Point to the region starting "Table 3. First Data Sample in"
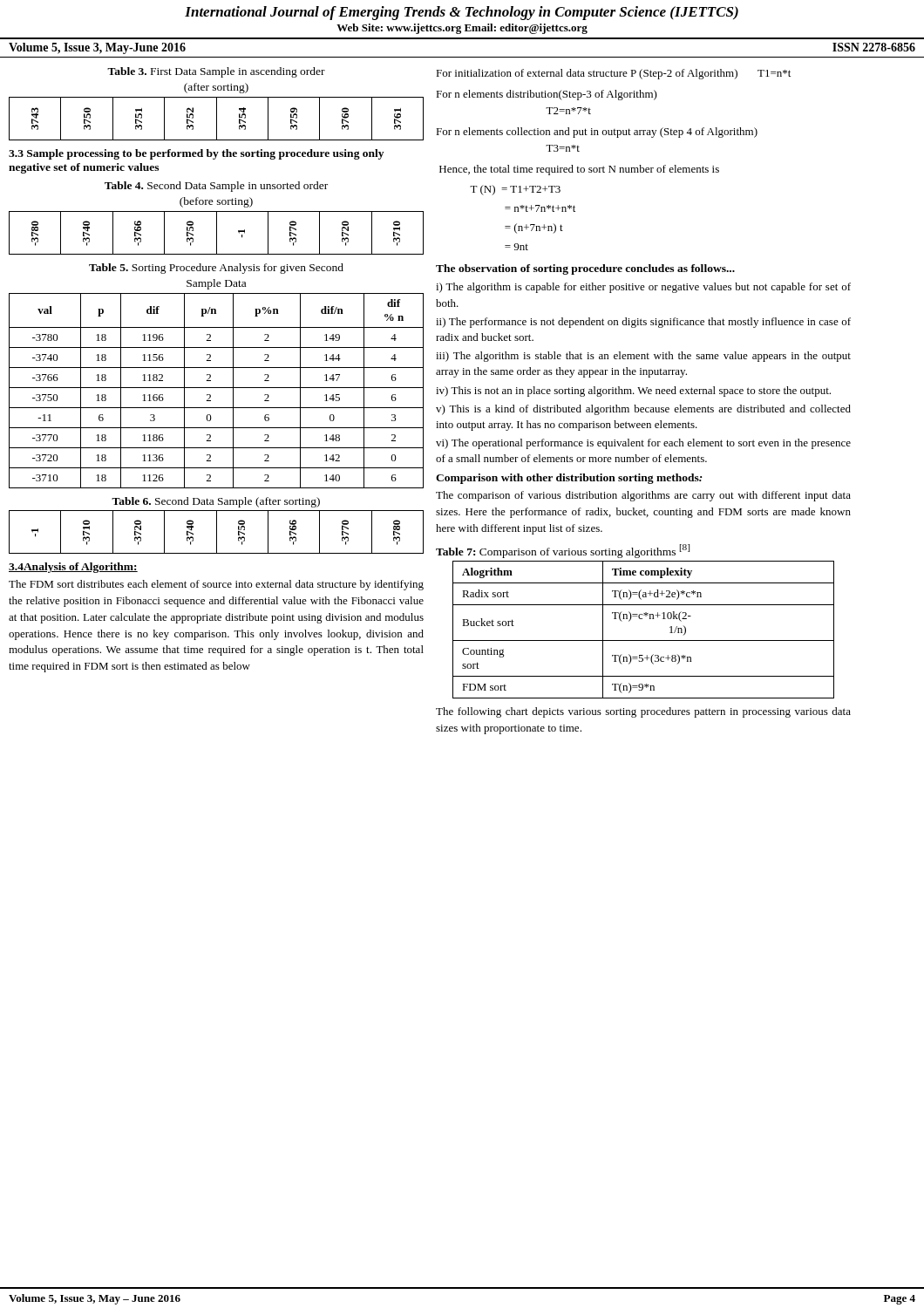The image size is (924, 1308). pyautogui.click(x=216, y=71)
